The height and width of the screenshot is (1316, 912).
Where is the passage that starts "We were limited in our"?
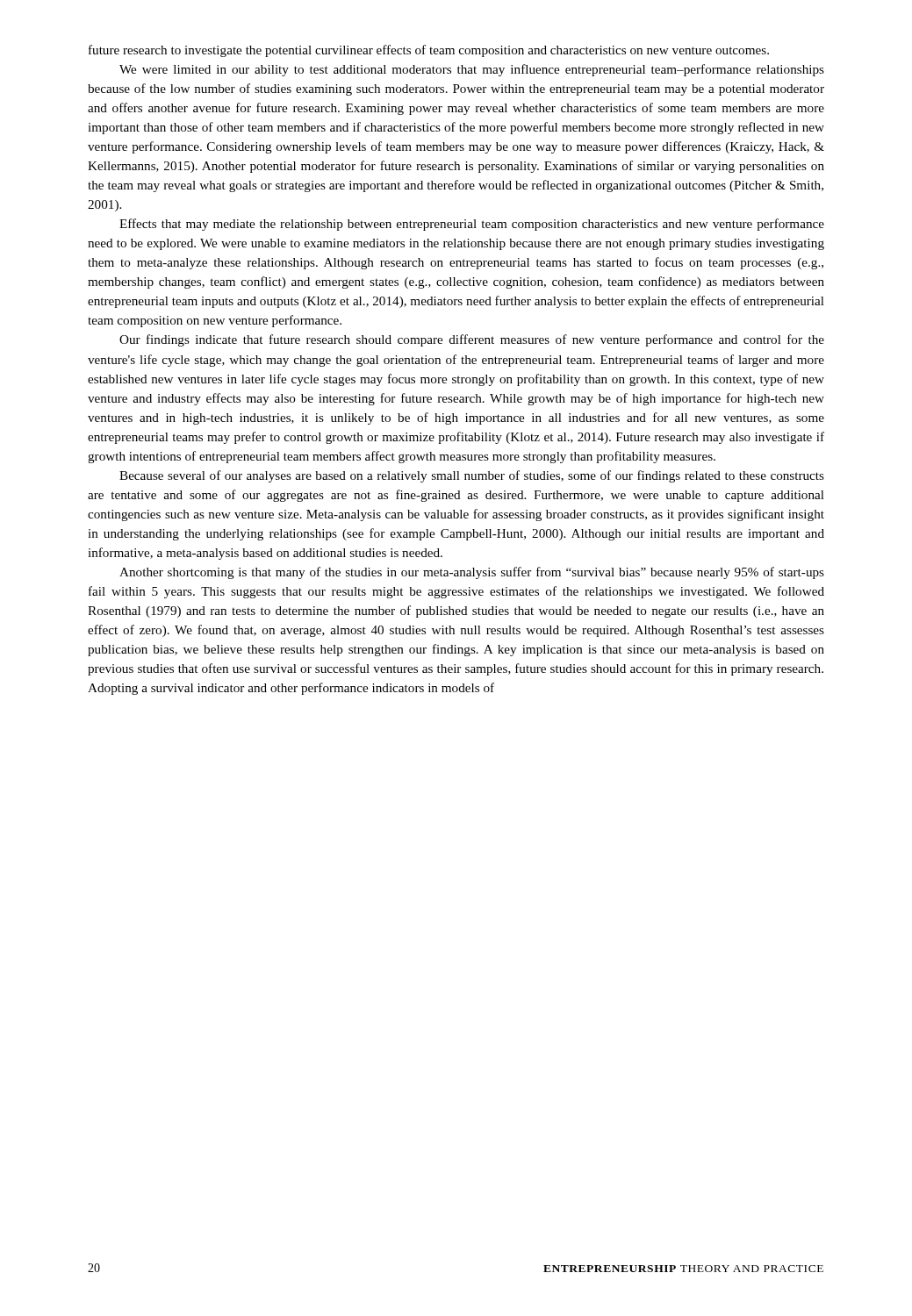tap(456, 137)
